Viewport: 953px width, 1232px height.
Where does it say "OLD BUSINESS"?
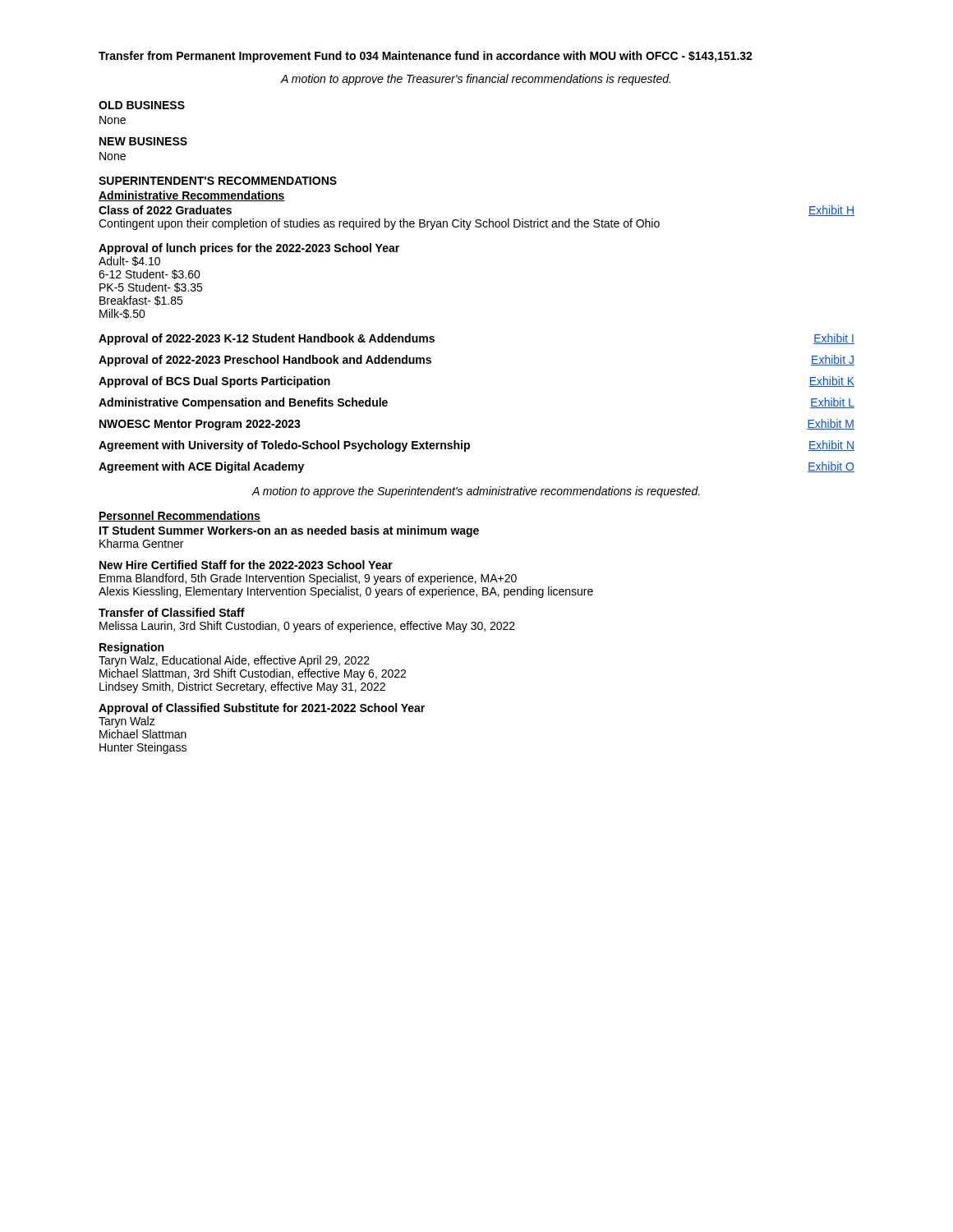(142, 105)
